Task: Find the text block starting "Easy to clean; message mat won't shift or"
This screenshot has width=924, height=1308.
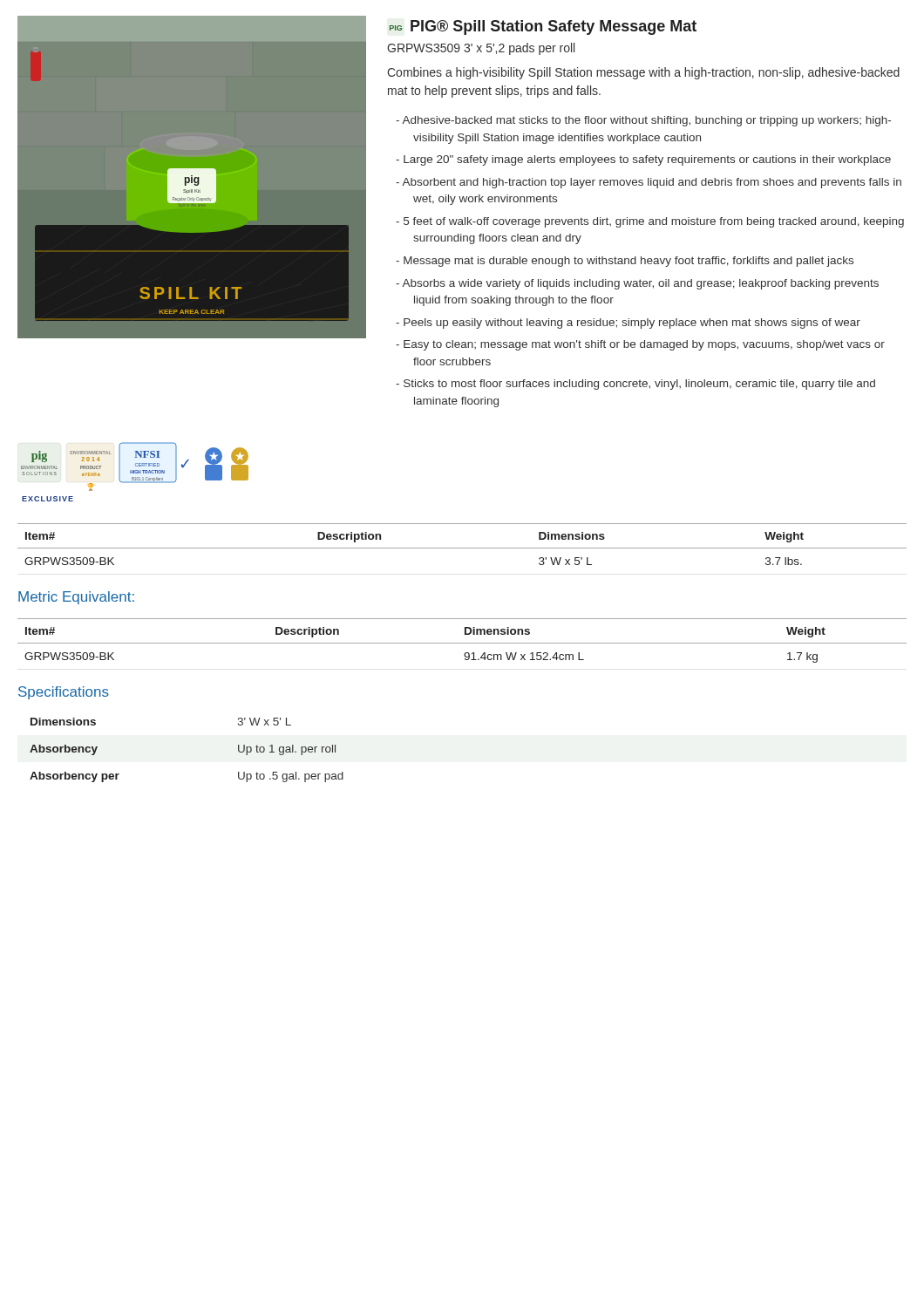Action: (x=645, y=353)
